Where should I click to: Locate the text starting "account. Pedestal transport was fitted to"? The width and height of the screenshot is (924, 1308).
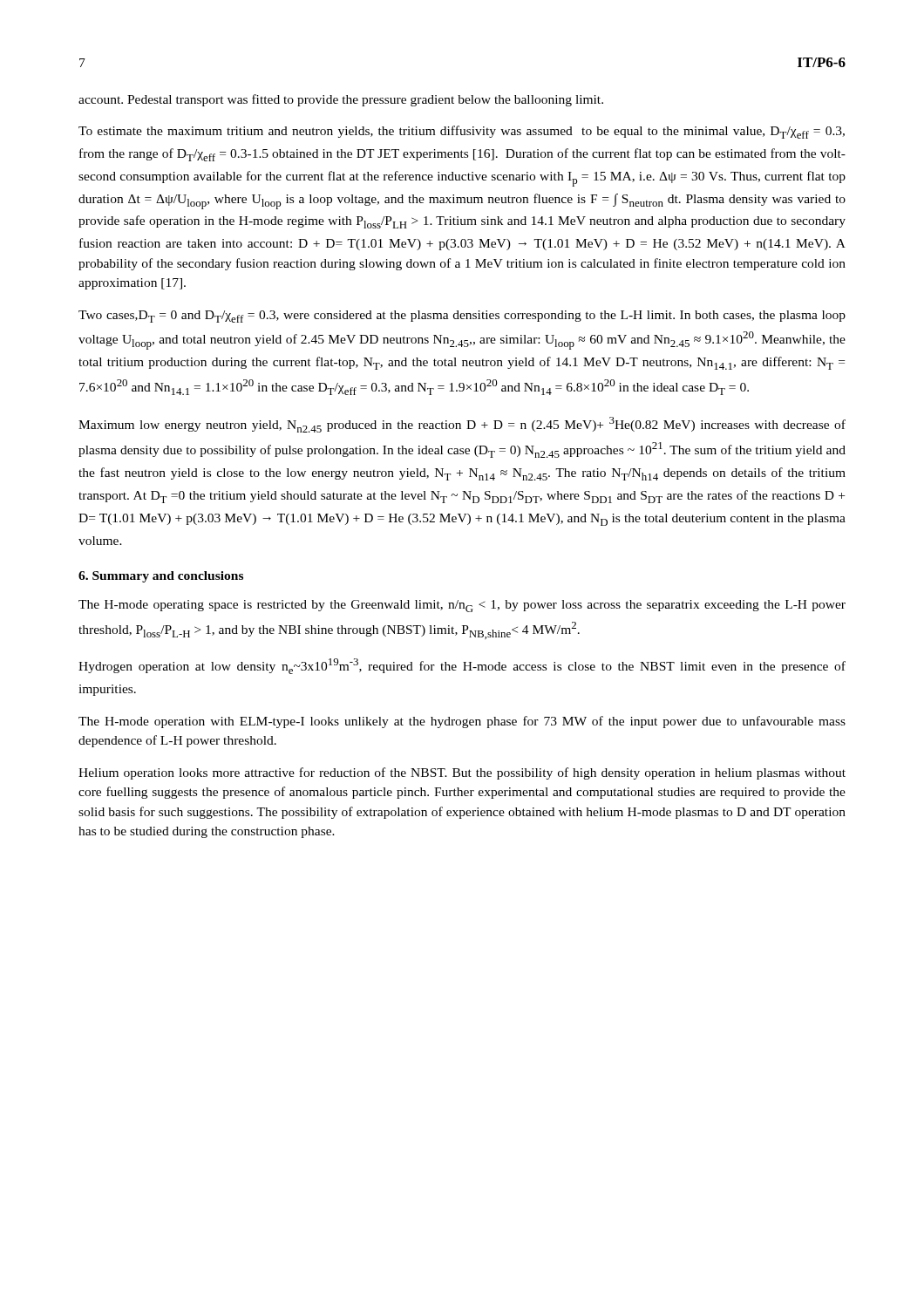point(462,99)
